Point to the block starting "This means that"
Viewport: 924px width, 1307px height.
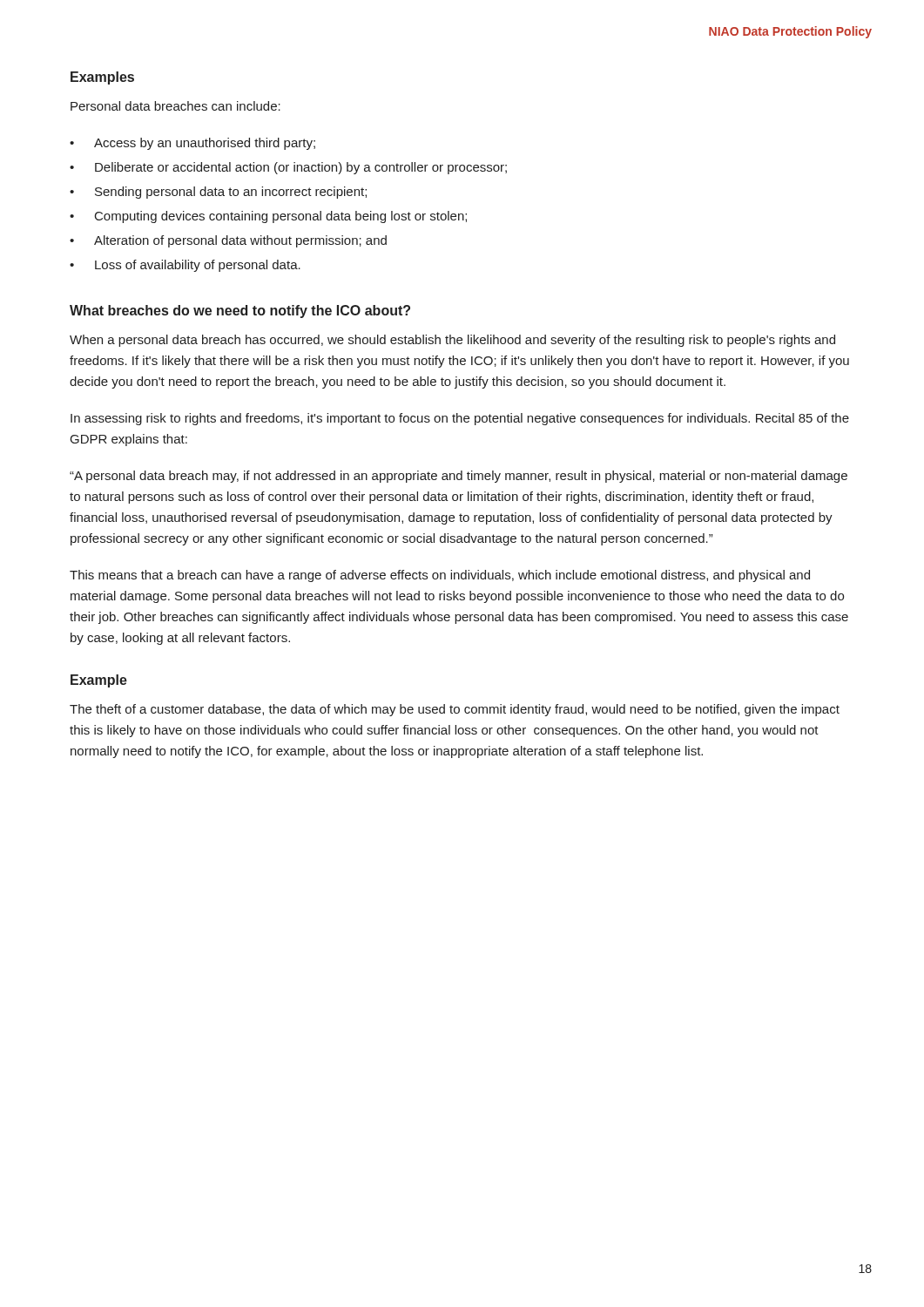click(x=459, y=606)
